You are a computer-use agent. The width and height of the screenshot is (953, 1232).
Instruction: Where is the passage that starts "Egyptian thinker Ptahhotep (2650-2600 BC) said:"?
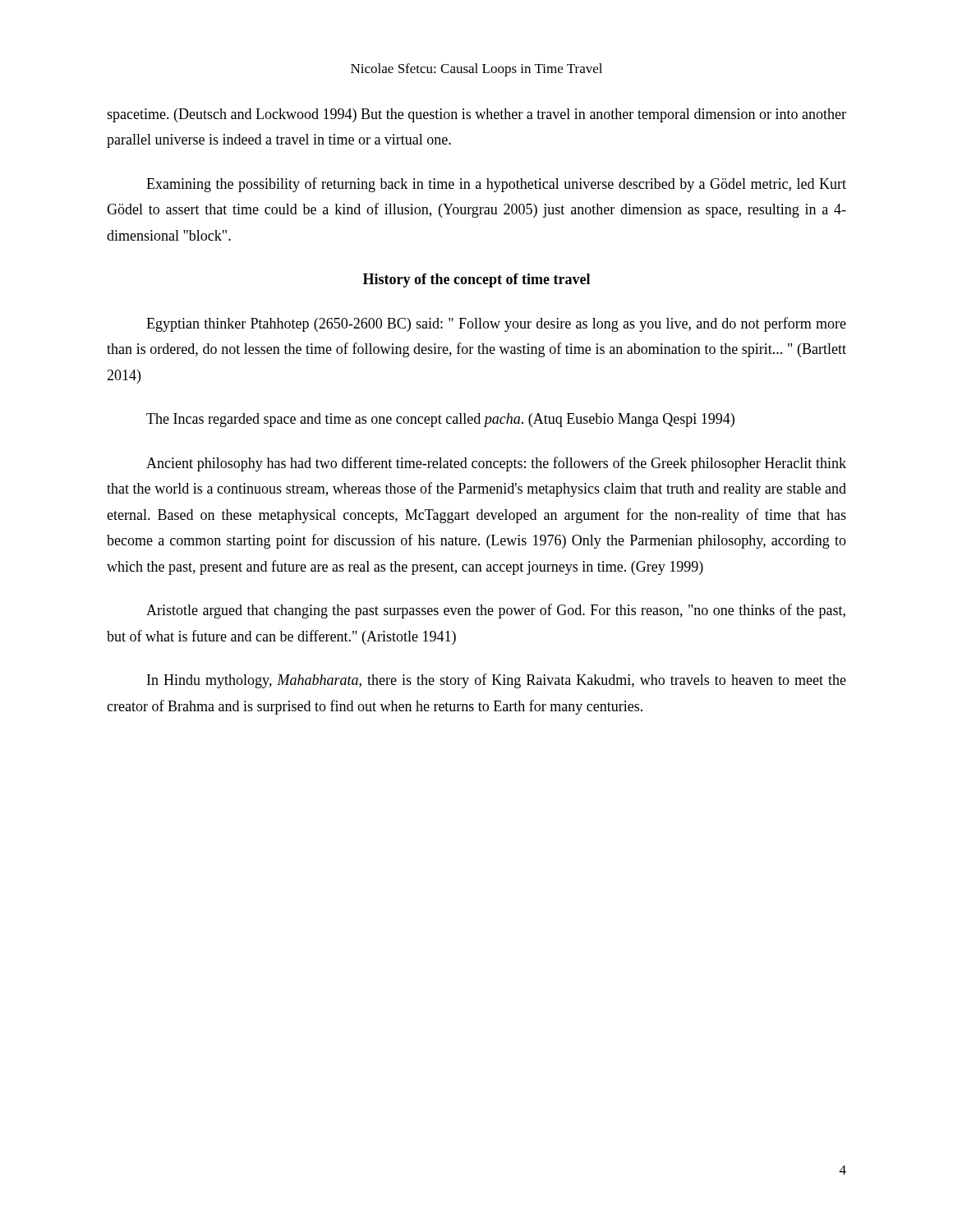click(476, 349)
